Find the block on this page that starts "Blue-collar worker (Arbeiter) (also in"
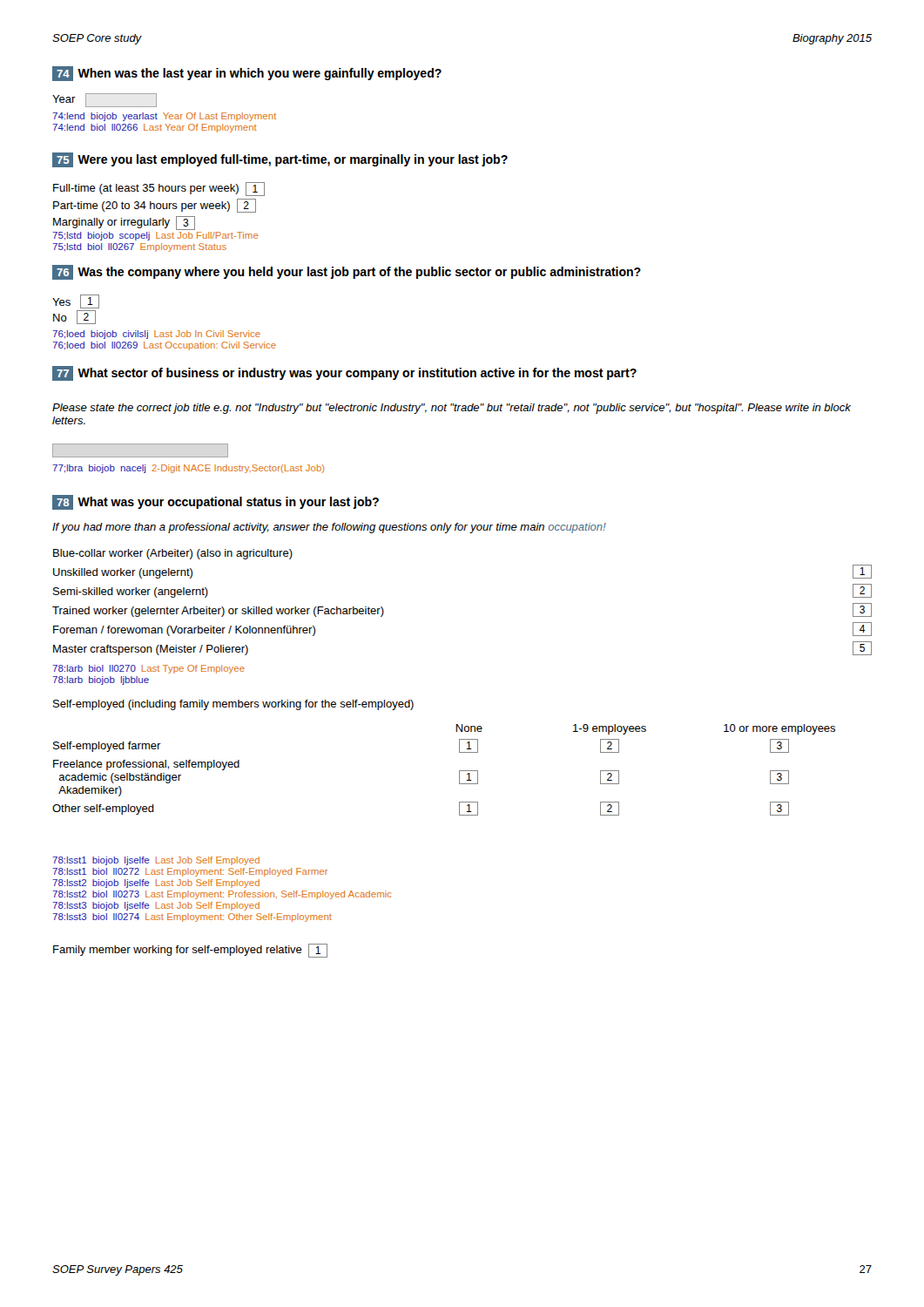Screen dimensions: 1307x924 (x=172, y=553)
